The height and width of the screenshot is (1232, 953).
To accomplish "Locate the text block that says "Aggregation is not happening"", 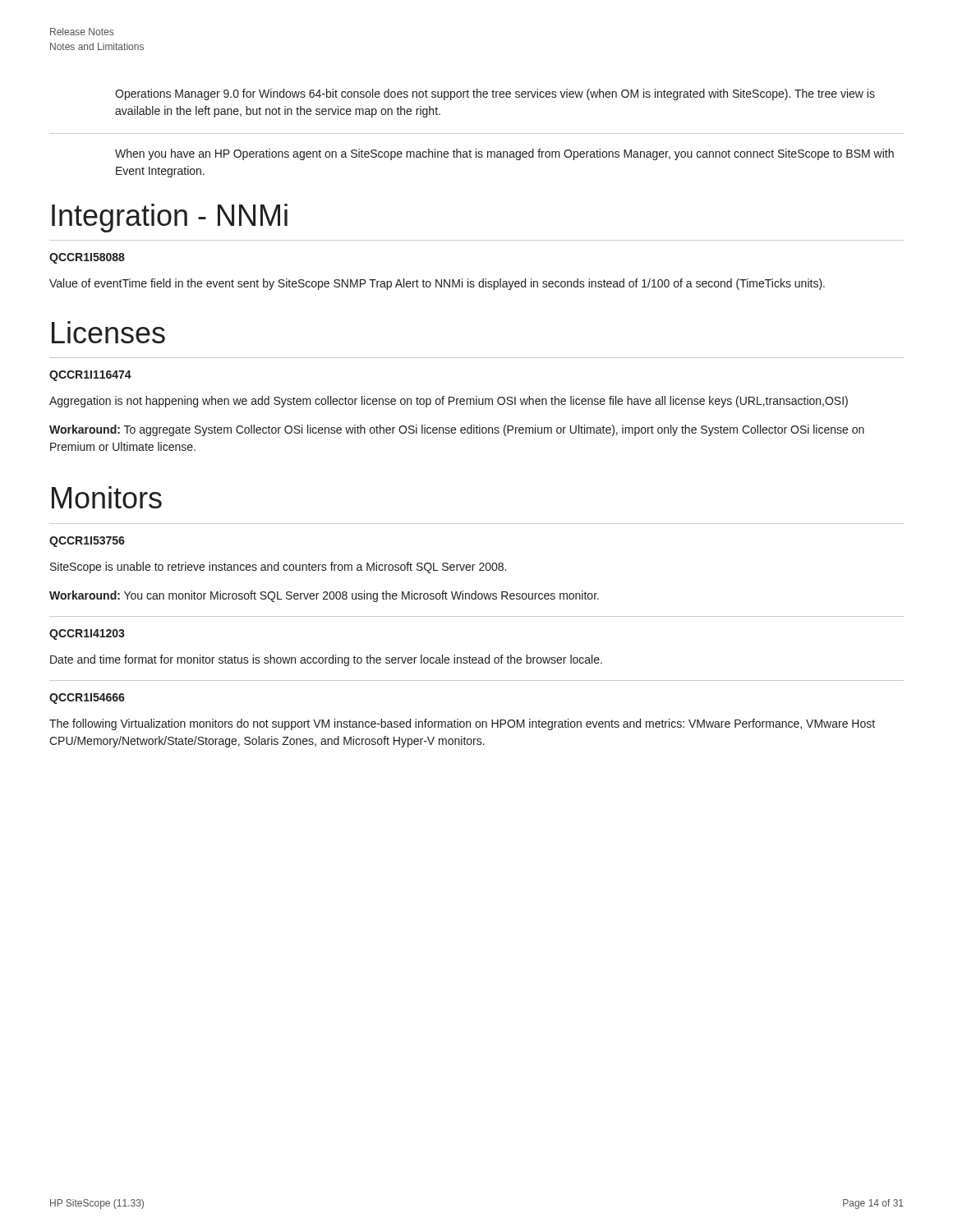I will click(x=476, y=402).
